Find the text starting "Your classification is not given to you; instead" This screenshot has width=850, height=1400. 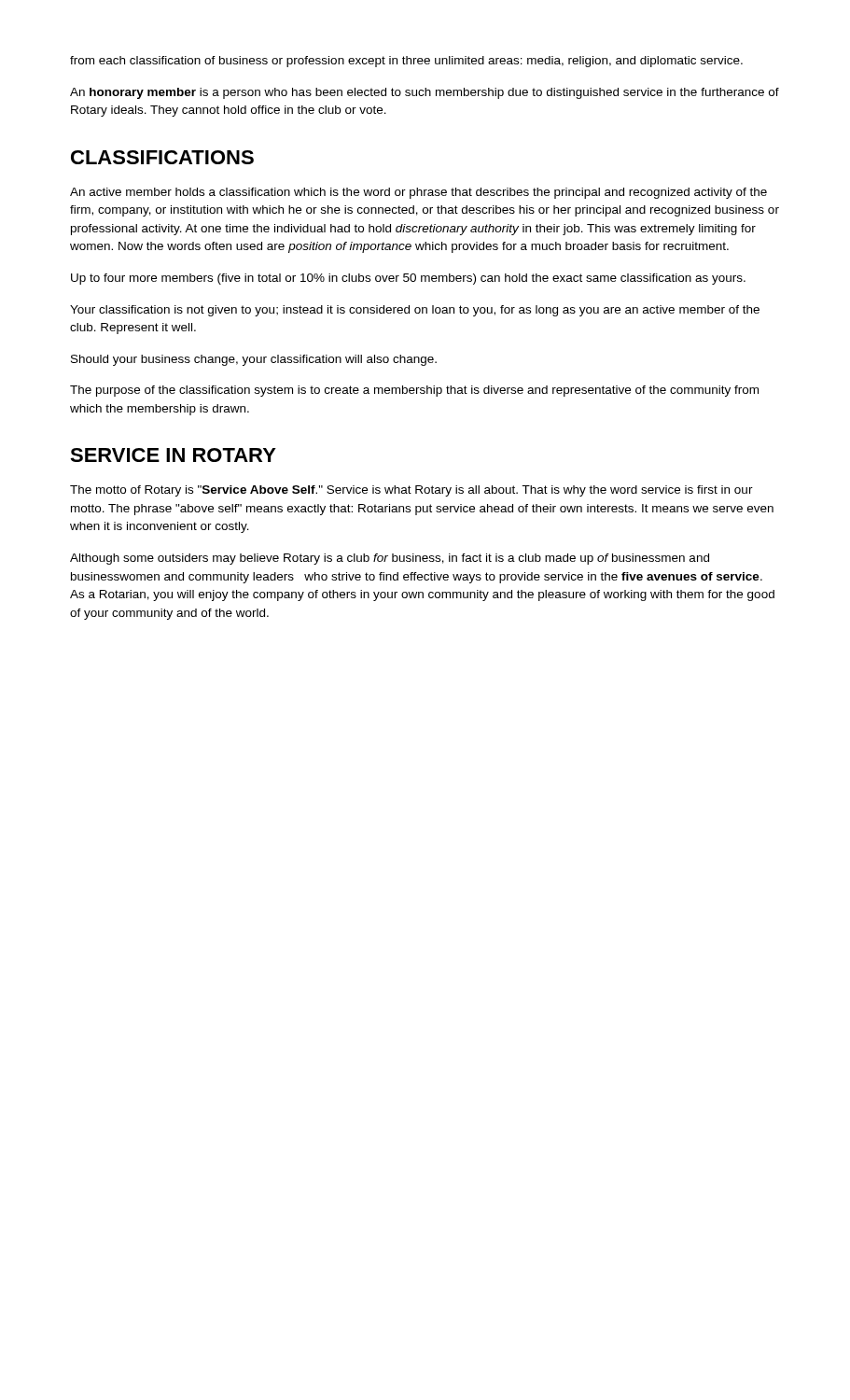click(415, 318)
